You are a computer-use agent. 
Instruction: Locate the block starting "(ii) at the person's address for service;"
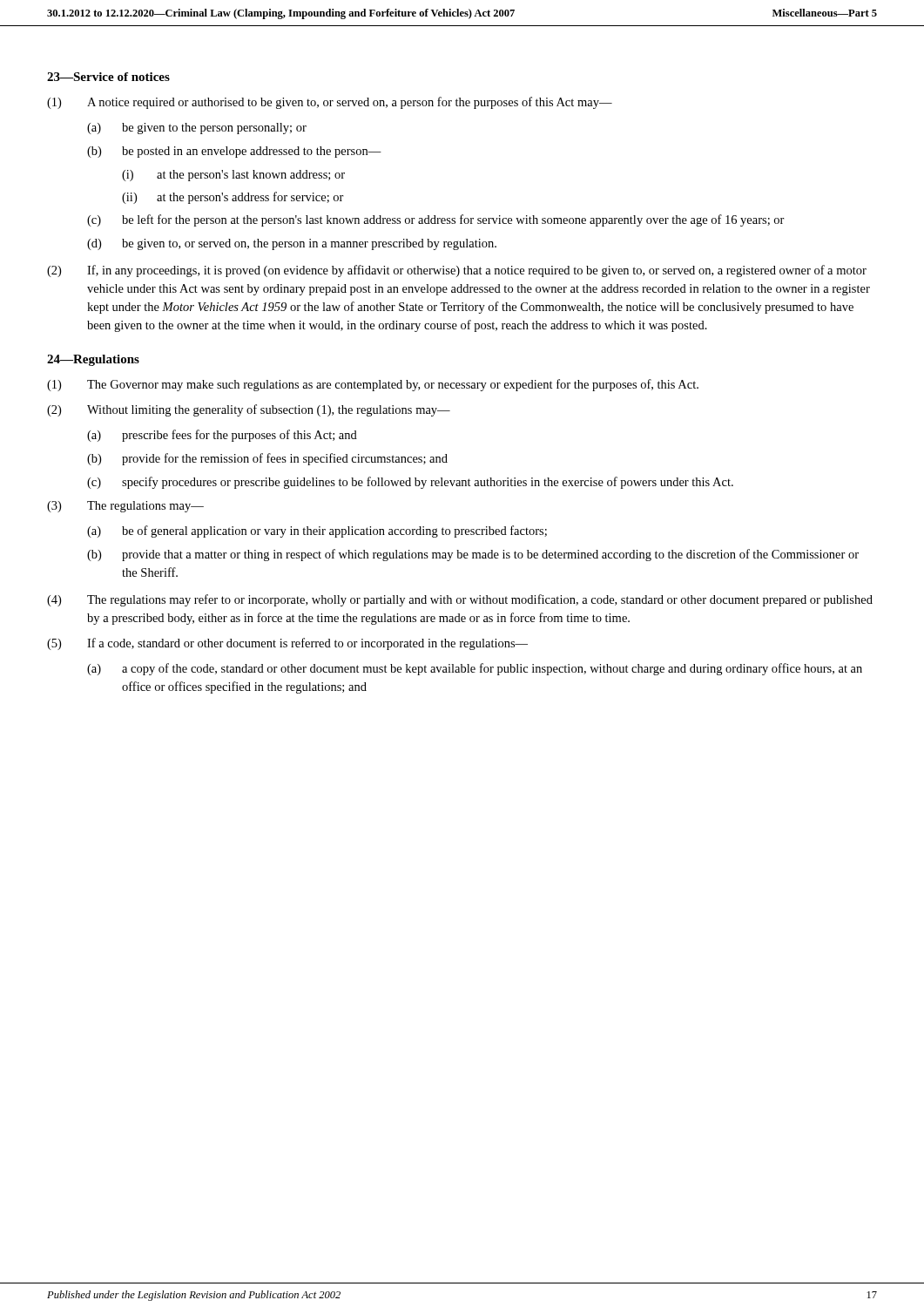233,198
